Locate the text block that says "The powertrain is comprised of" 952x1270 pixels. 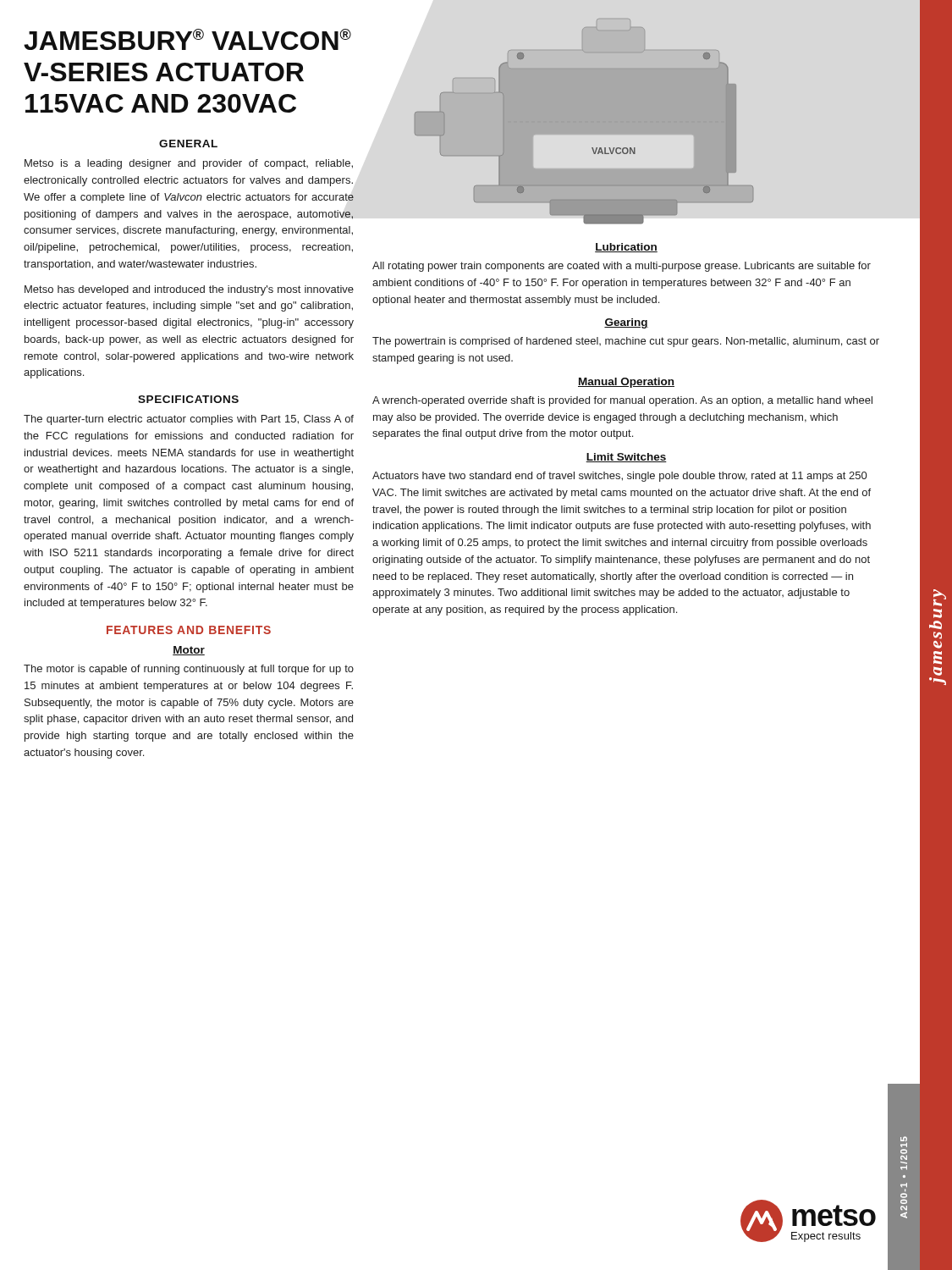pos(626,349)
